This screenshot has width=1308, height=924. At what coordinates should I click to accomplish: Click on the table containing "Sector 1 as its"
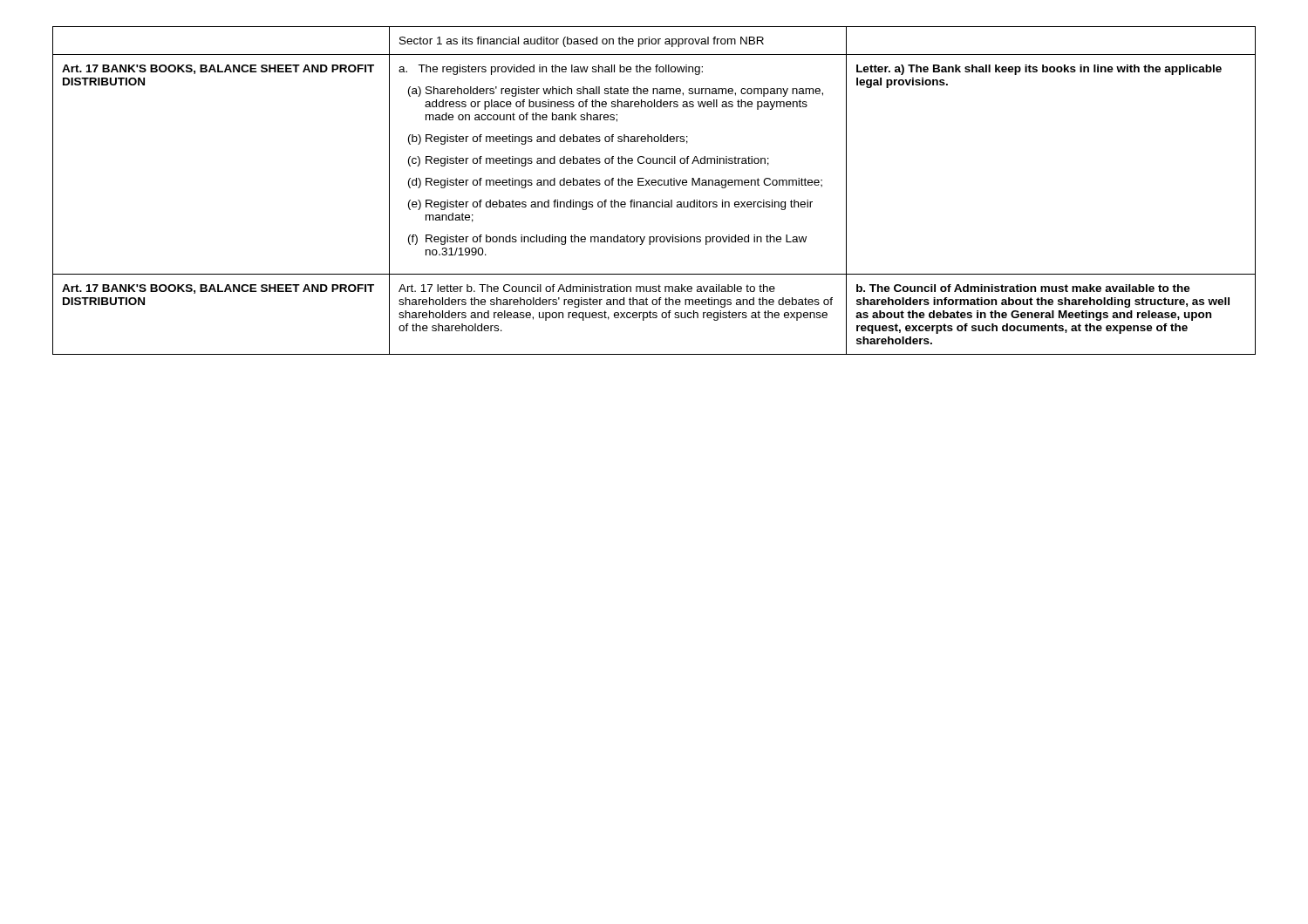click(654, 190)
